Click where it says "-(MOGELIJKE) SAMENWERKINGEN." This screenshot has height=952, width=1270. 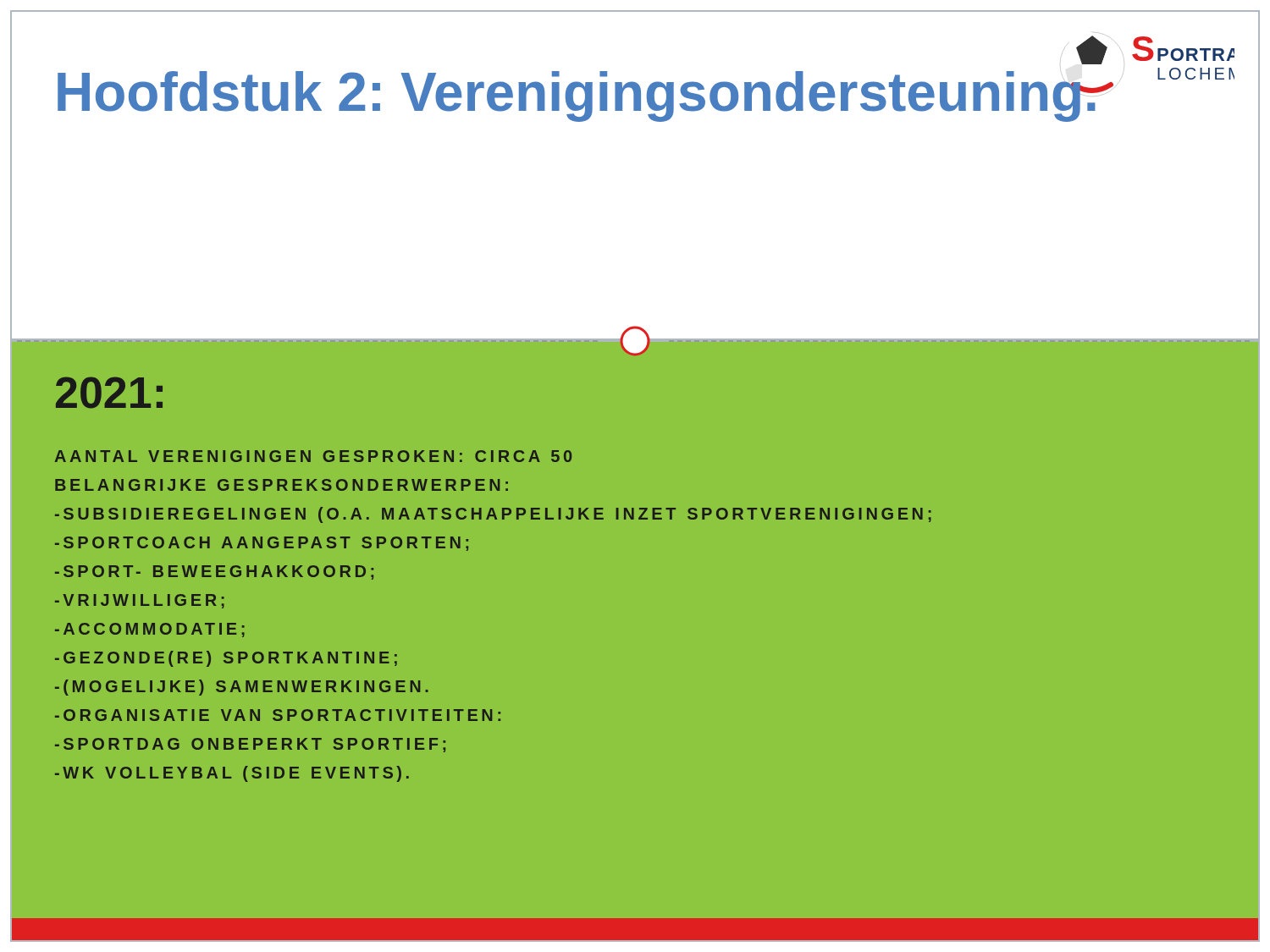pyautogui.click(x=242, y=688)
